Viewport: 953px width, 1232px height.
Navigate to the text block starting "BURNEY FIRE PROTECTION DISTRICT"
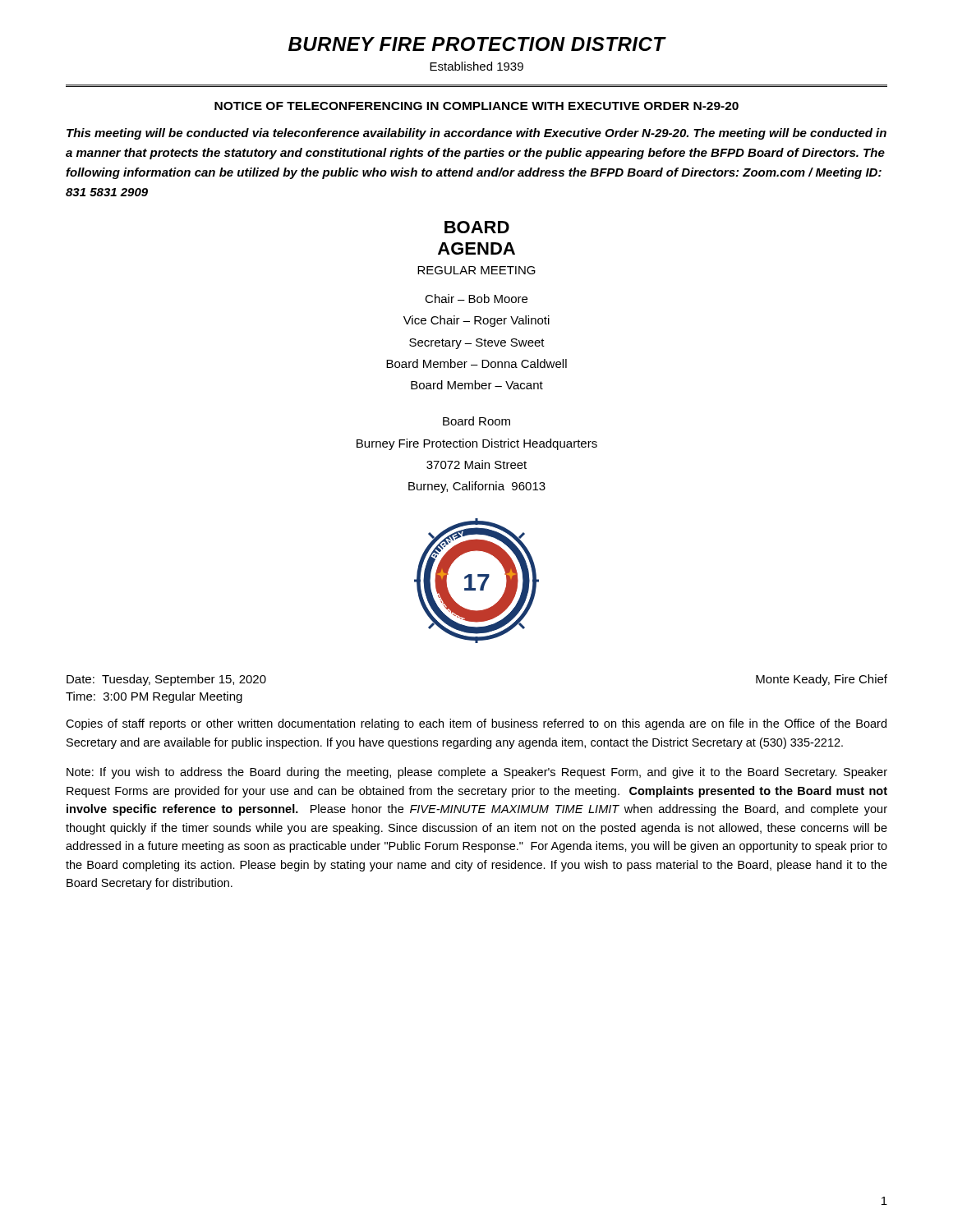point(476,44)
